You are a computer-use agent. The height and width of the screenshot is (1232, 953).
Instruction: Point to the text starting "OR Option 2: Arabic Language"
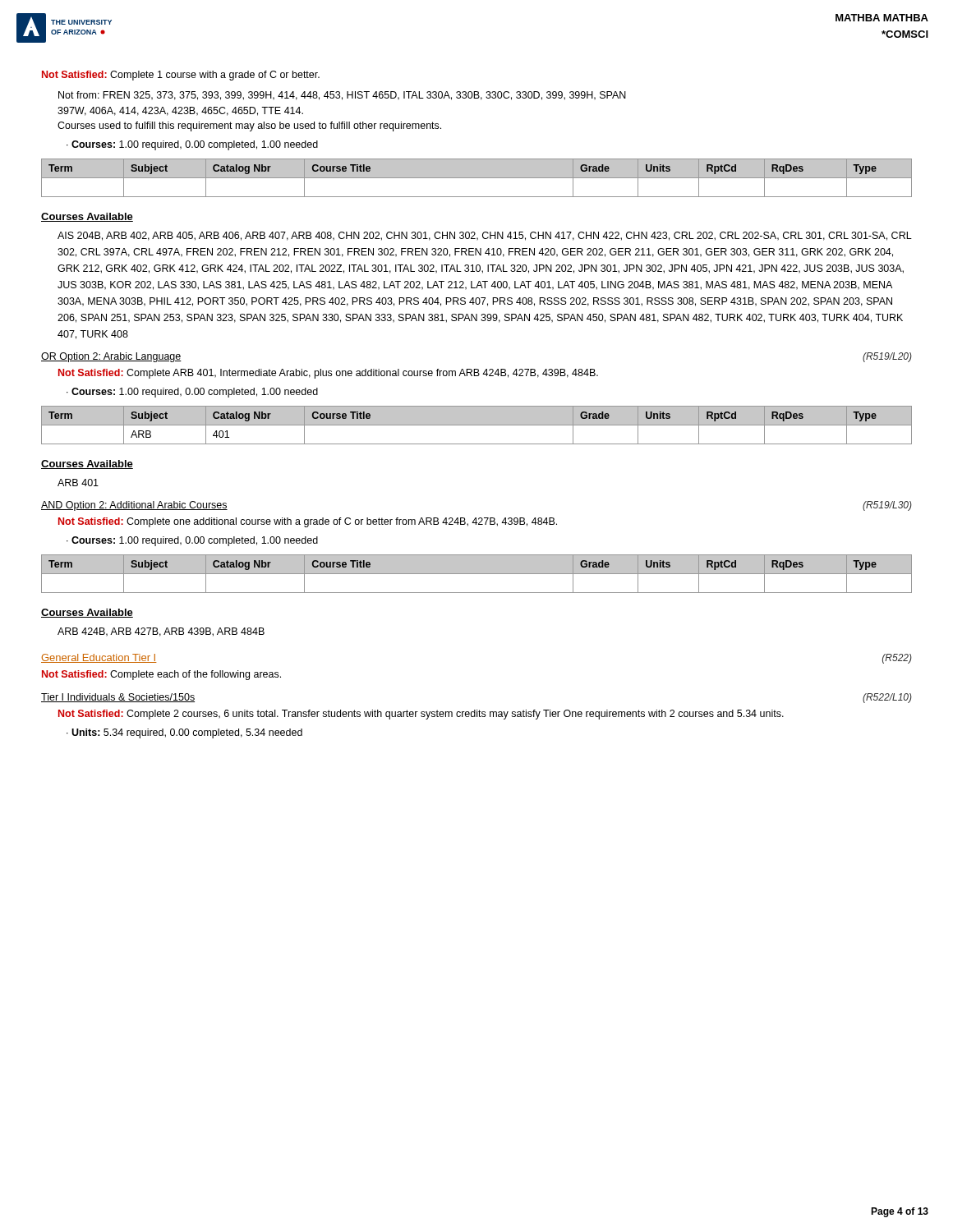pyautogui.click(x=109, y=357)
